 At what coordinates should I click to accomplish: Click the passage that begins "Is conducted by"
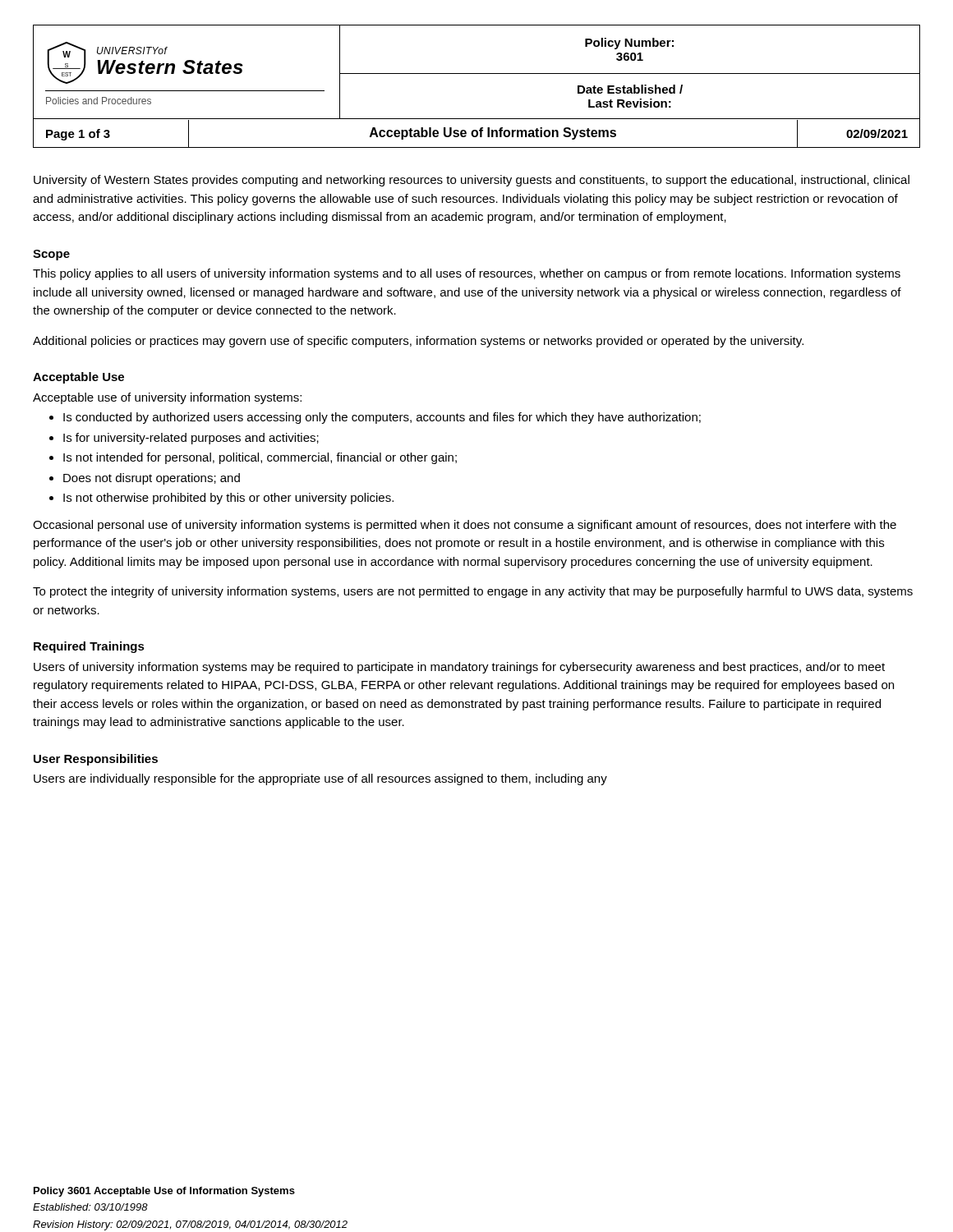(476, 417)
